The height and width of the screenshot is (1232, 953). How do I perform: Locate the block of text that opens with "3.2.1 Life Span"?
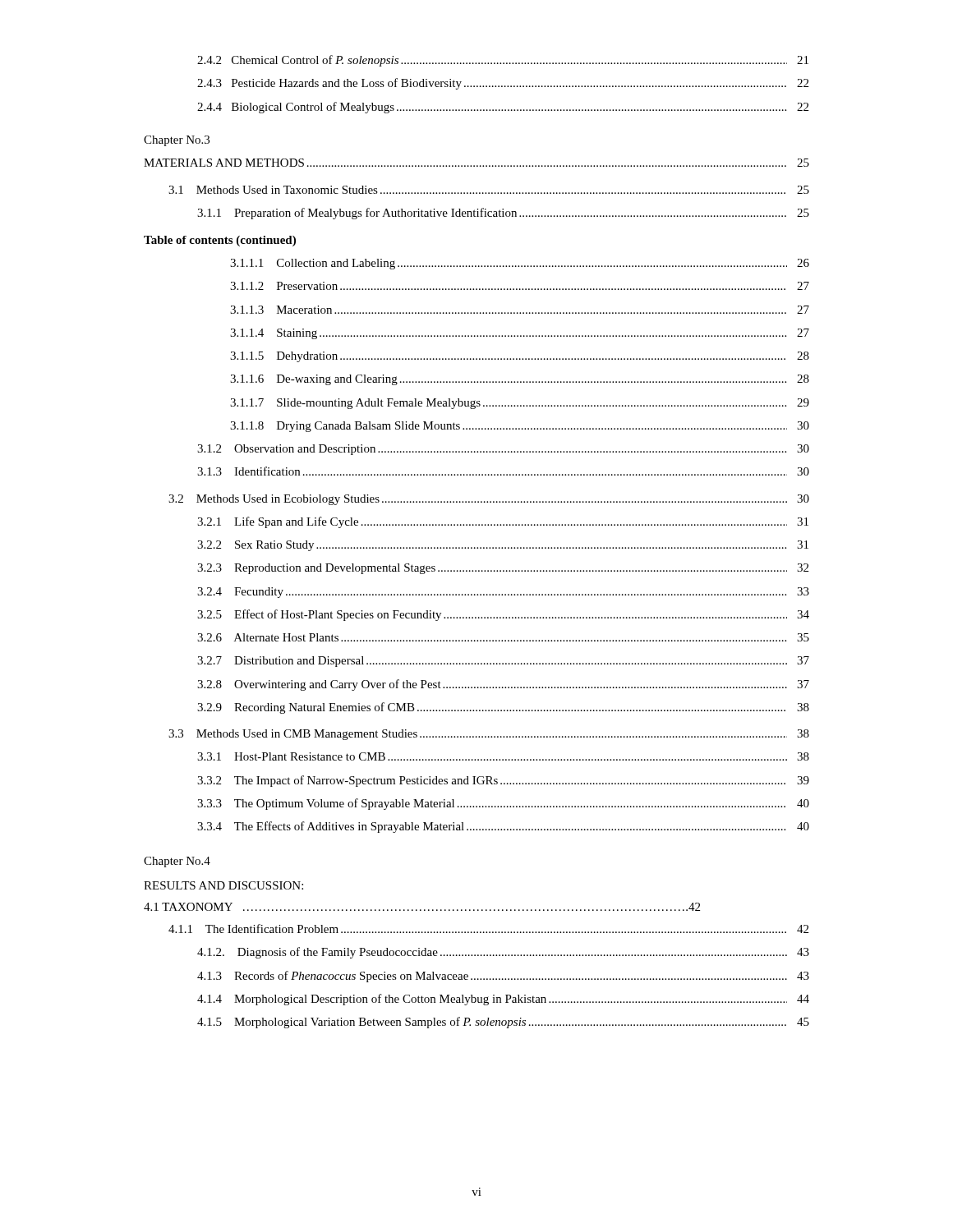pyautogui.click(x=503, y=522)
